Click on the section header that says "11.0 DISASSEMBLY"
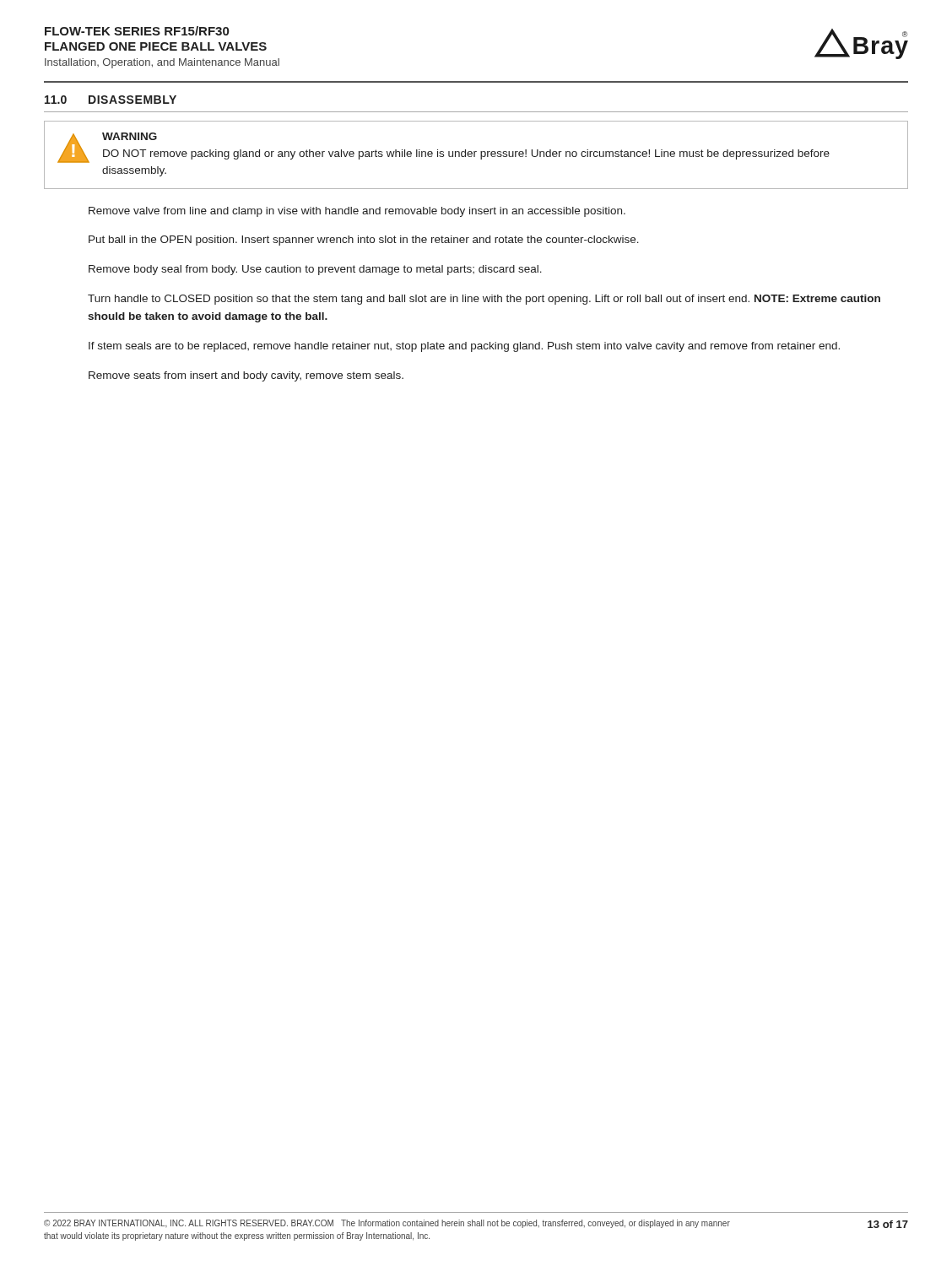This screenshot has width=952, height=1266. [x=111, y=100]
